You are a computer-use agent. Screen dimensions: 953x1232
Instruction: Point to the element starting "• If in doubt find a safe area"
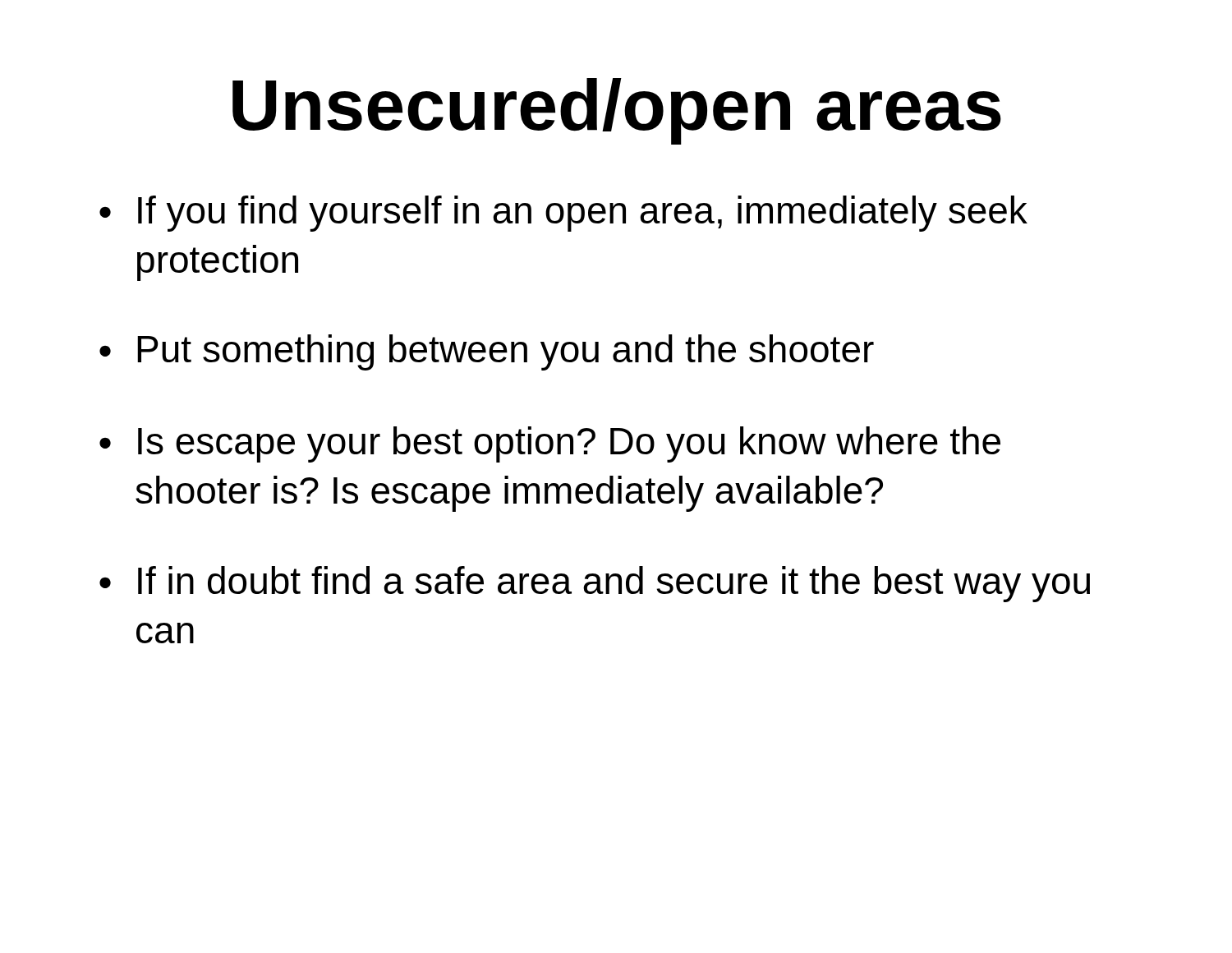click(x=616, y=606)
